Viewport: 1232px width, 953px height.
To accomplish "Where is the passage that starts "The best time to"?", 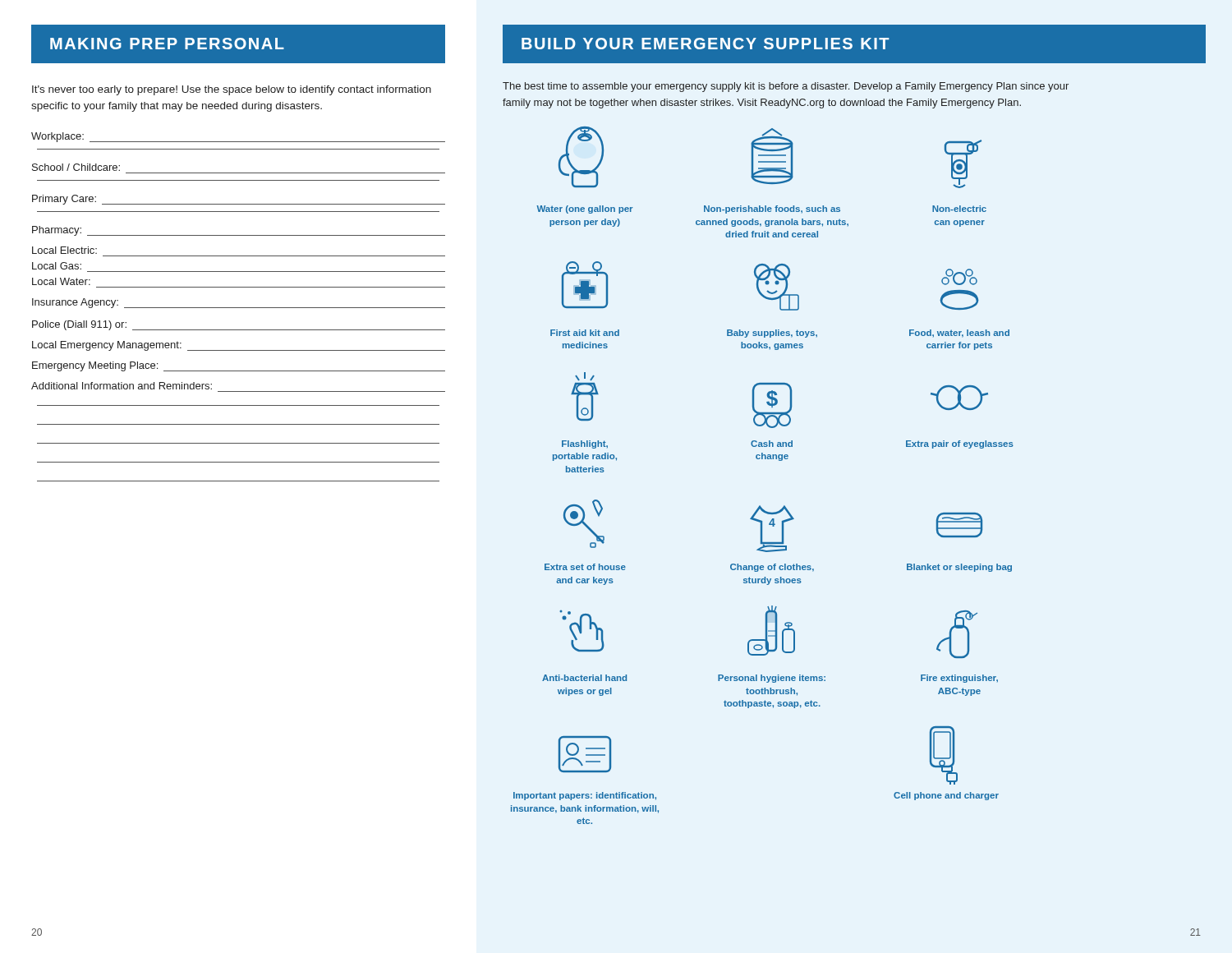I will (786, 94).
